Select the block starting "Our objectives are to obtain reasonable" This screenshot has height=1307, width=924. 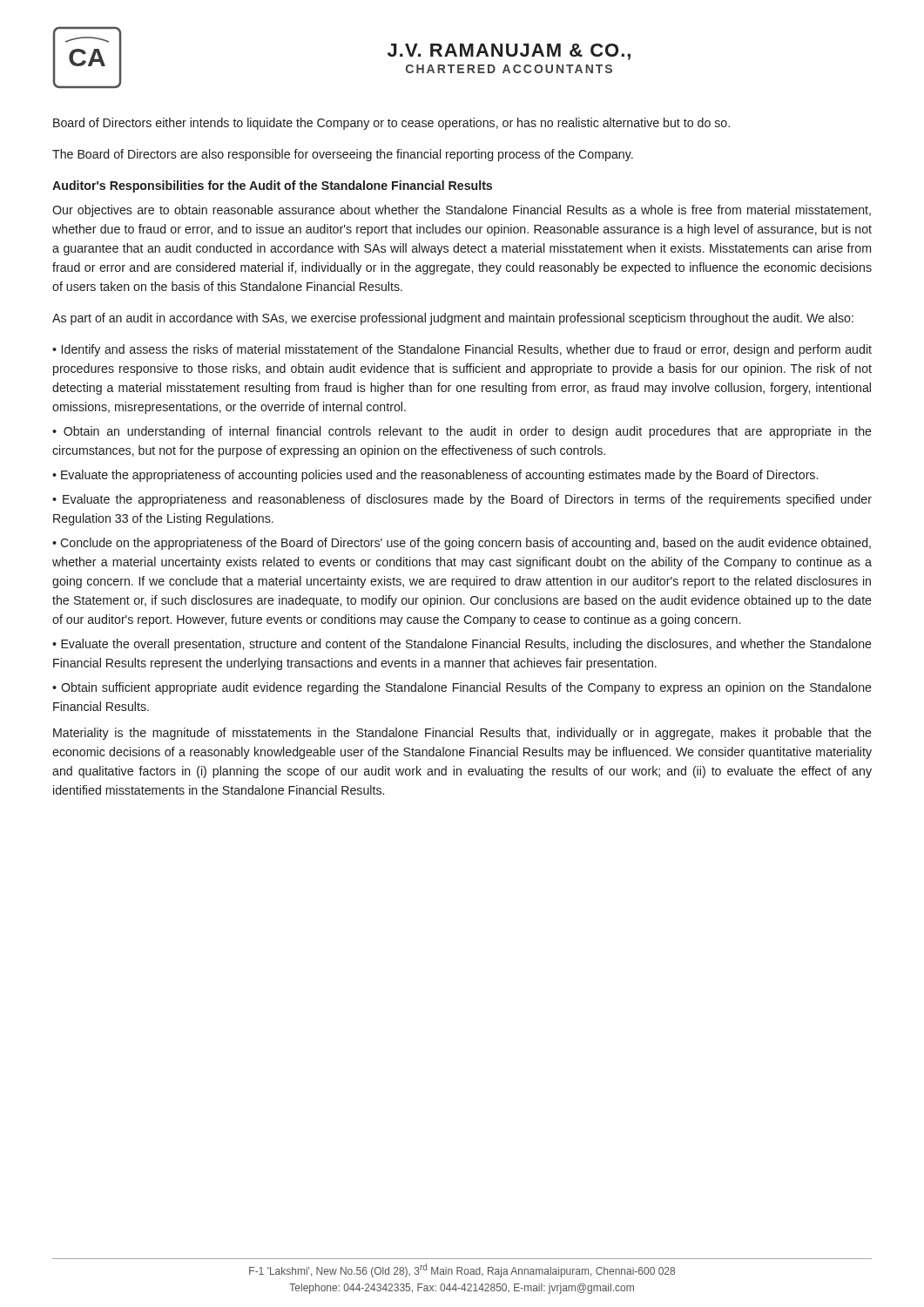(462, 248)
